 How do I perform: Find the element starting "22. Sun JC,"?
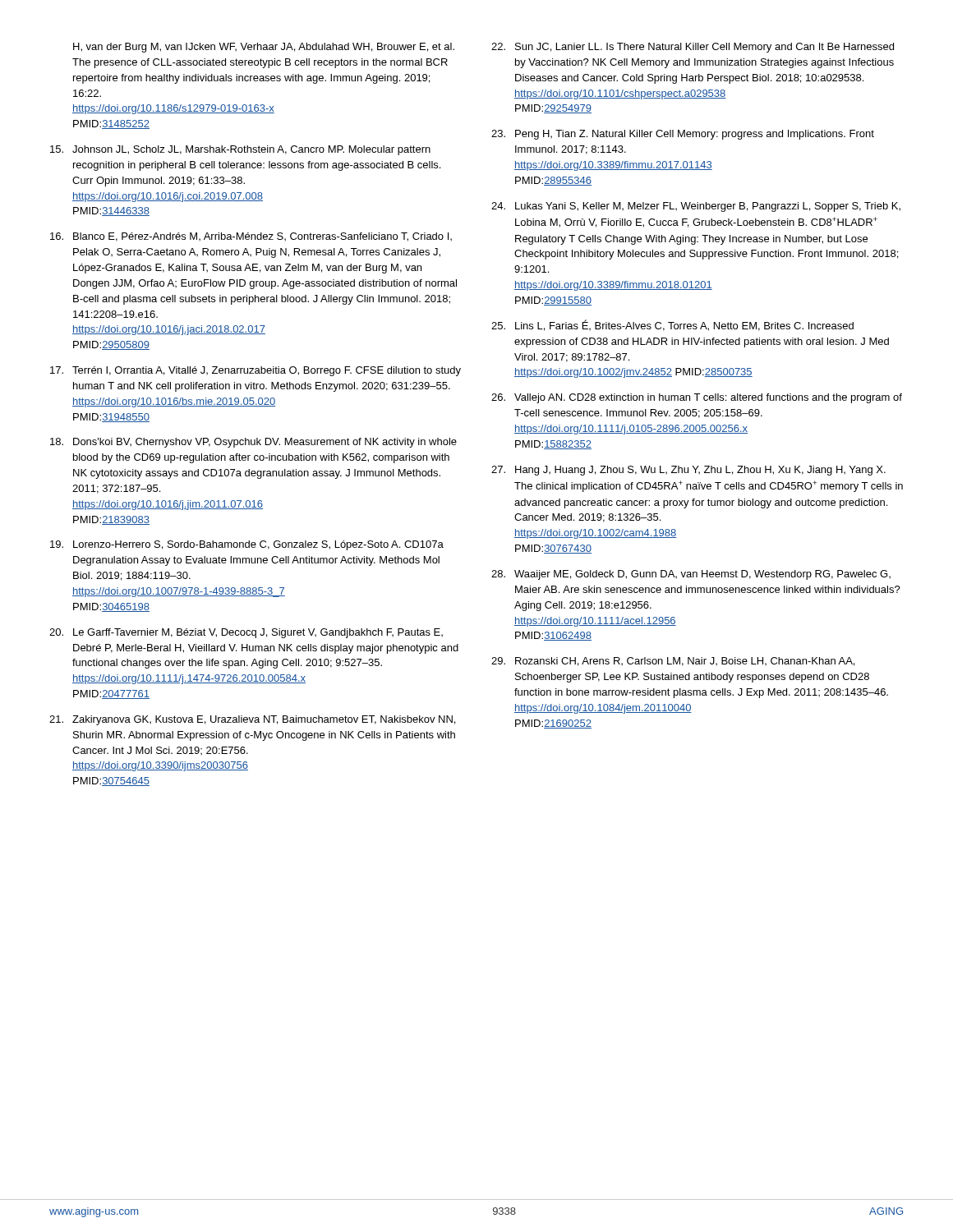[698, 78]
